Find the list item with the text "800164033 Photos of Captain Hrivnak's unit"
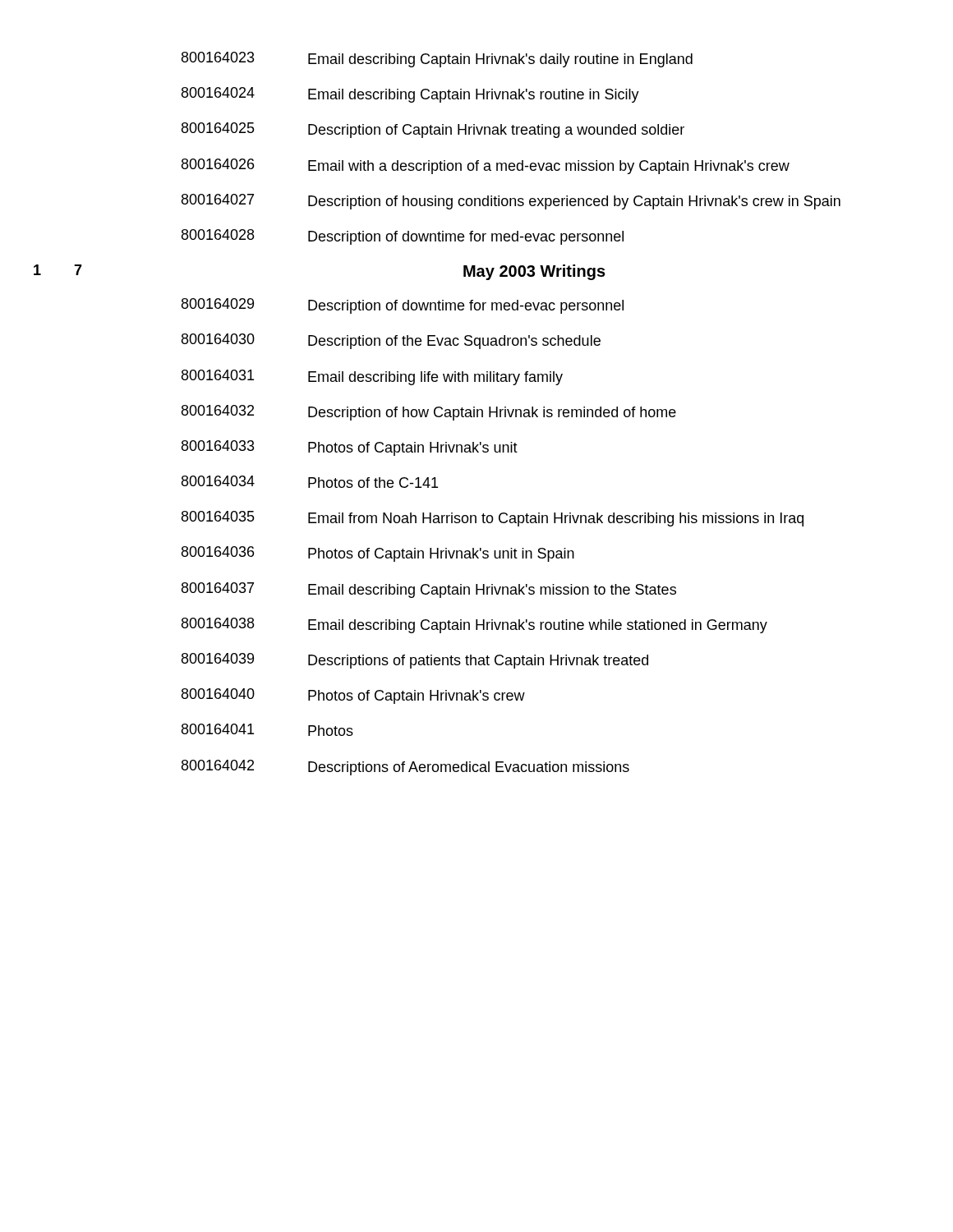Screen dimensions: 1232x953 coord(350,448)
